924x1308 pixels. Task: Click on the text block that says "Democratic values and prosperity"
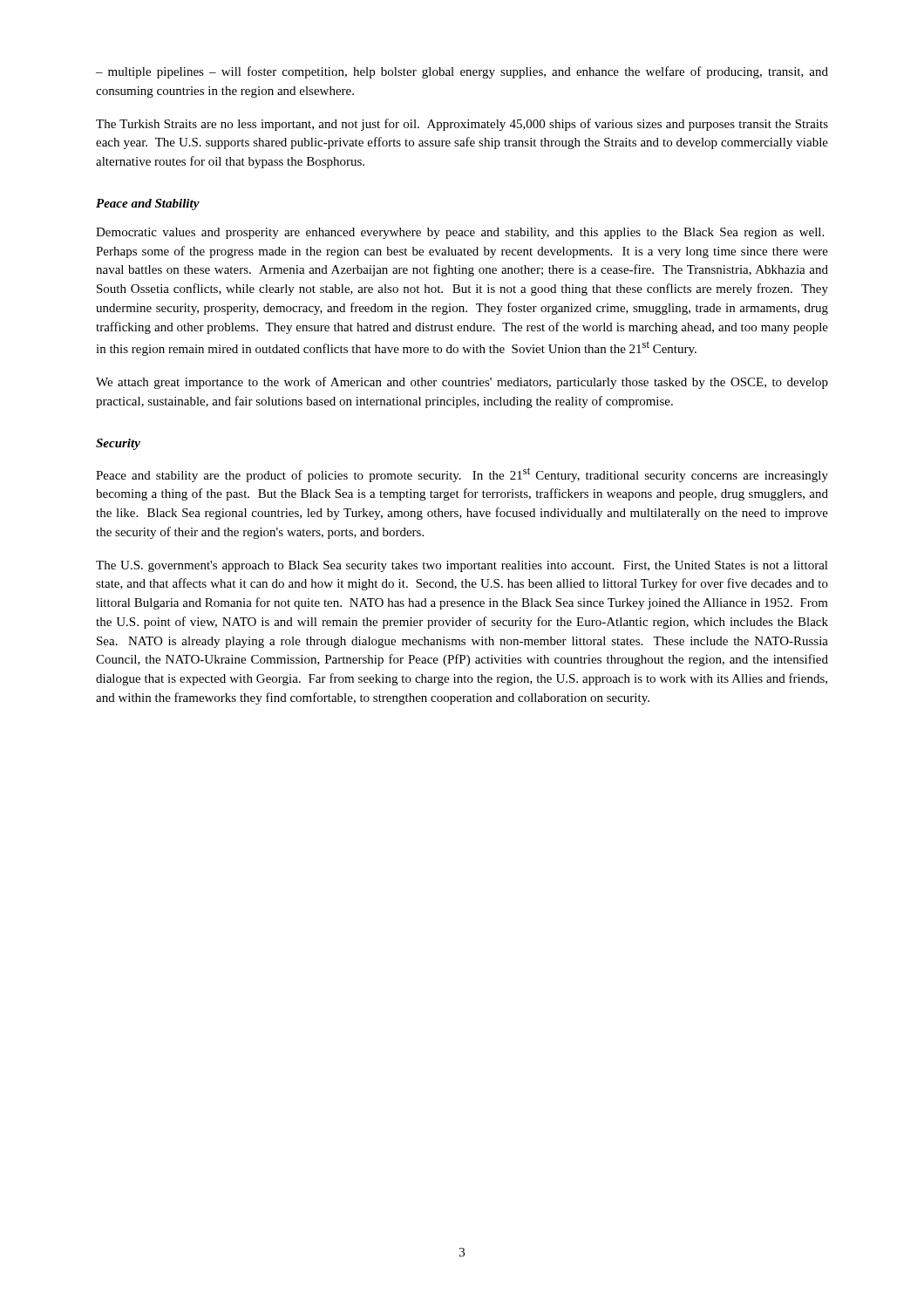(x=462, y=290)
